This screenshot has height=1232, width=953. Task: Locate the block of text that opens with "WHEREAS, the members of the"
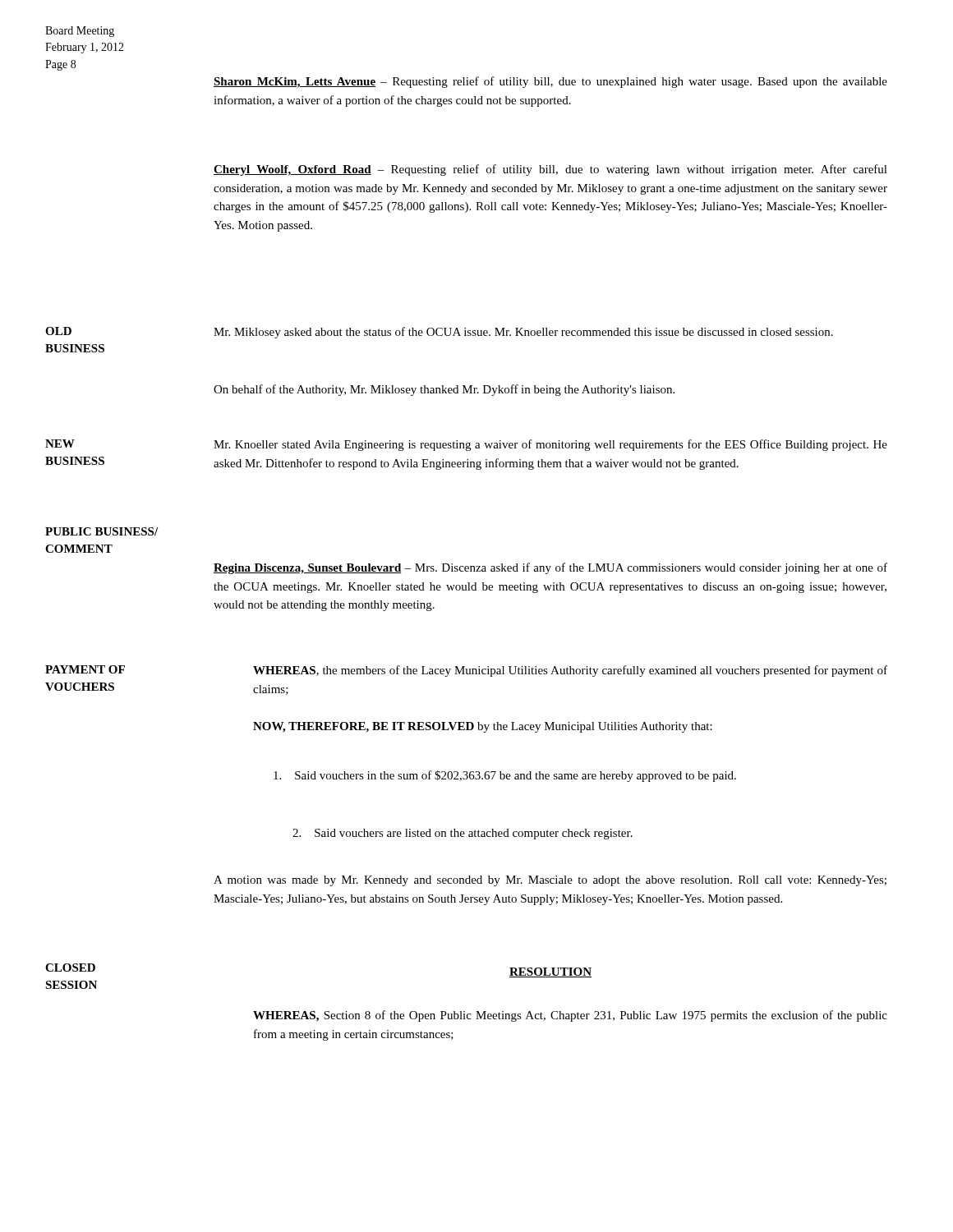pyautogui.click(x=570, y=679)
